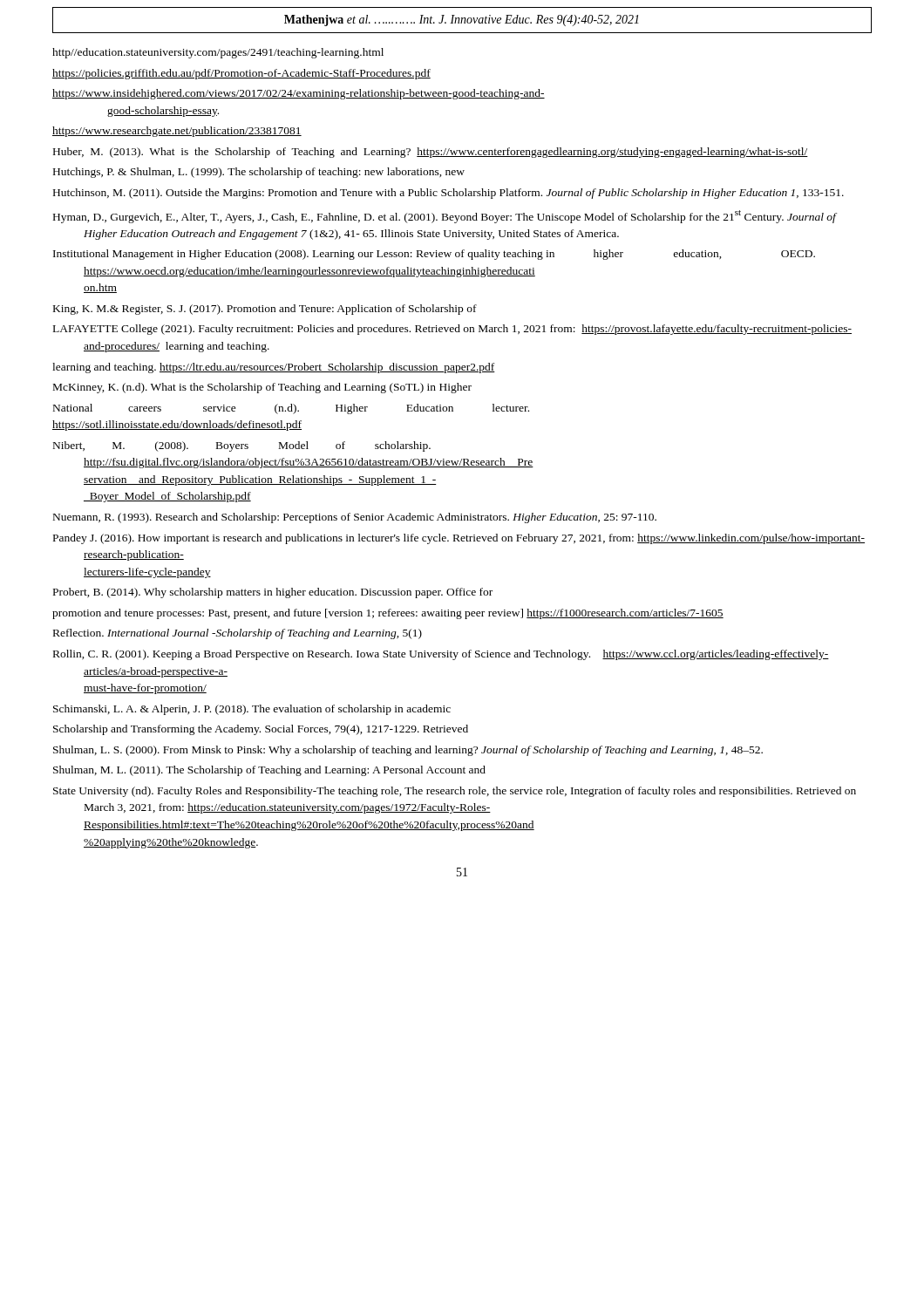Locate the block of text that opens with "Rollin, C. R. (2001). Keeping"
Image resolution: width=924 pixels, height=1308 pixels.
click(441, 655)
